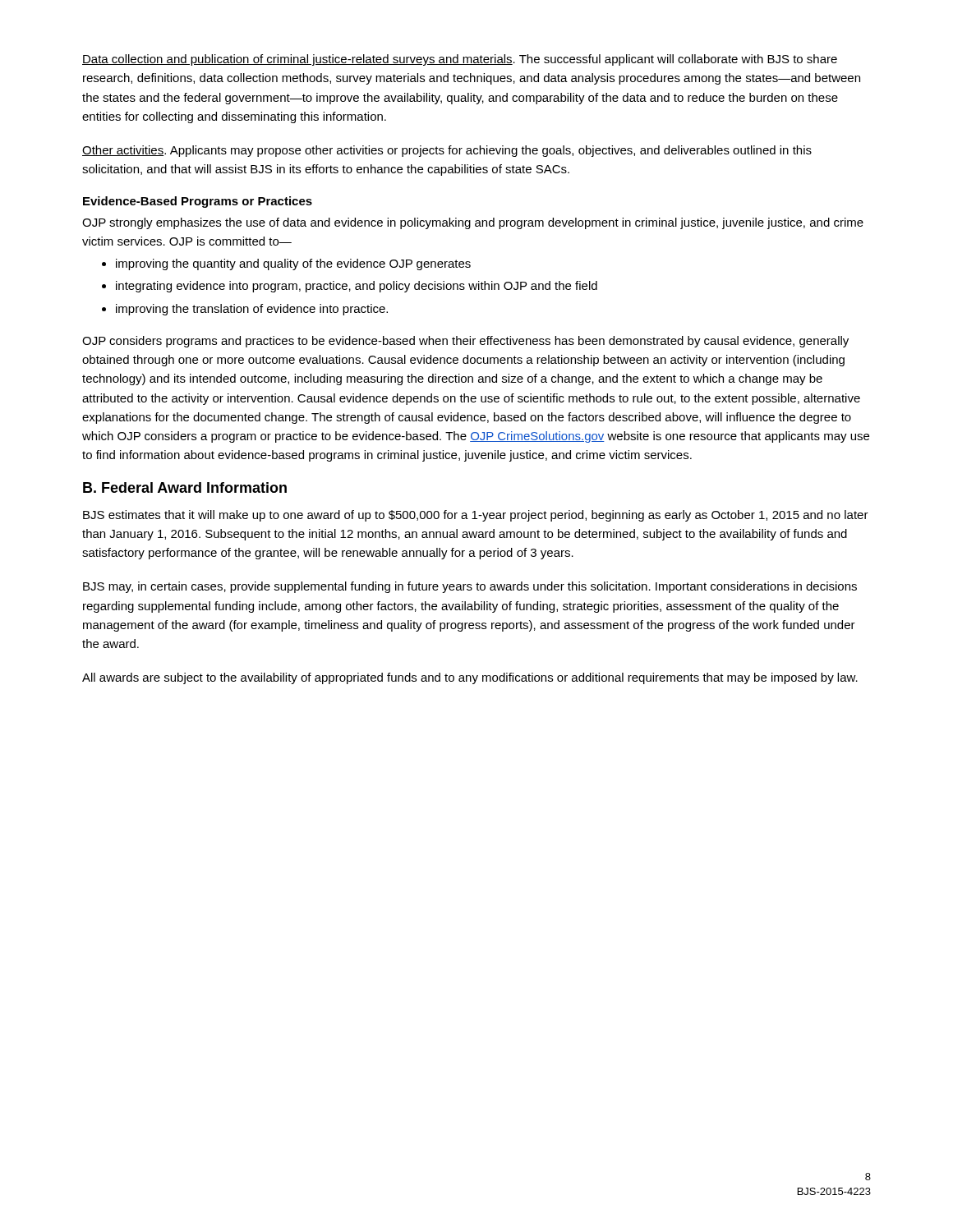The image size is (953, 1232).
Task: Where is the passage that starts "BJS may, in certain cases,"?
Action: pyautogui.click(x=470, y=615)
